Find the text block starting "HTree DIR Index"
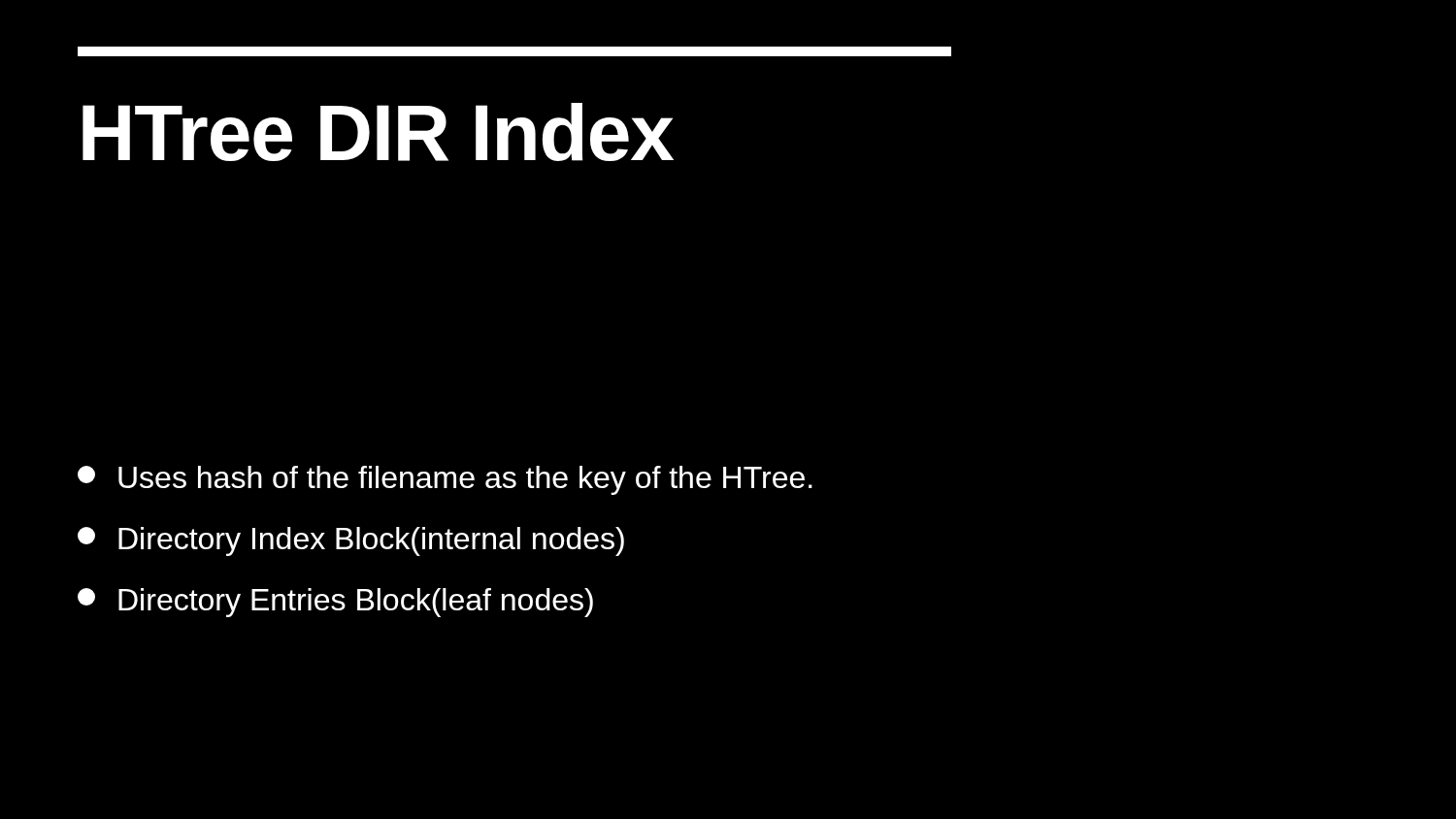The image size is (1456, 819). [x=514, y=133]
